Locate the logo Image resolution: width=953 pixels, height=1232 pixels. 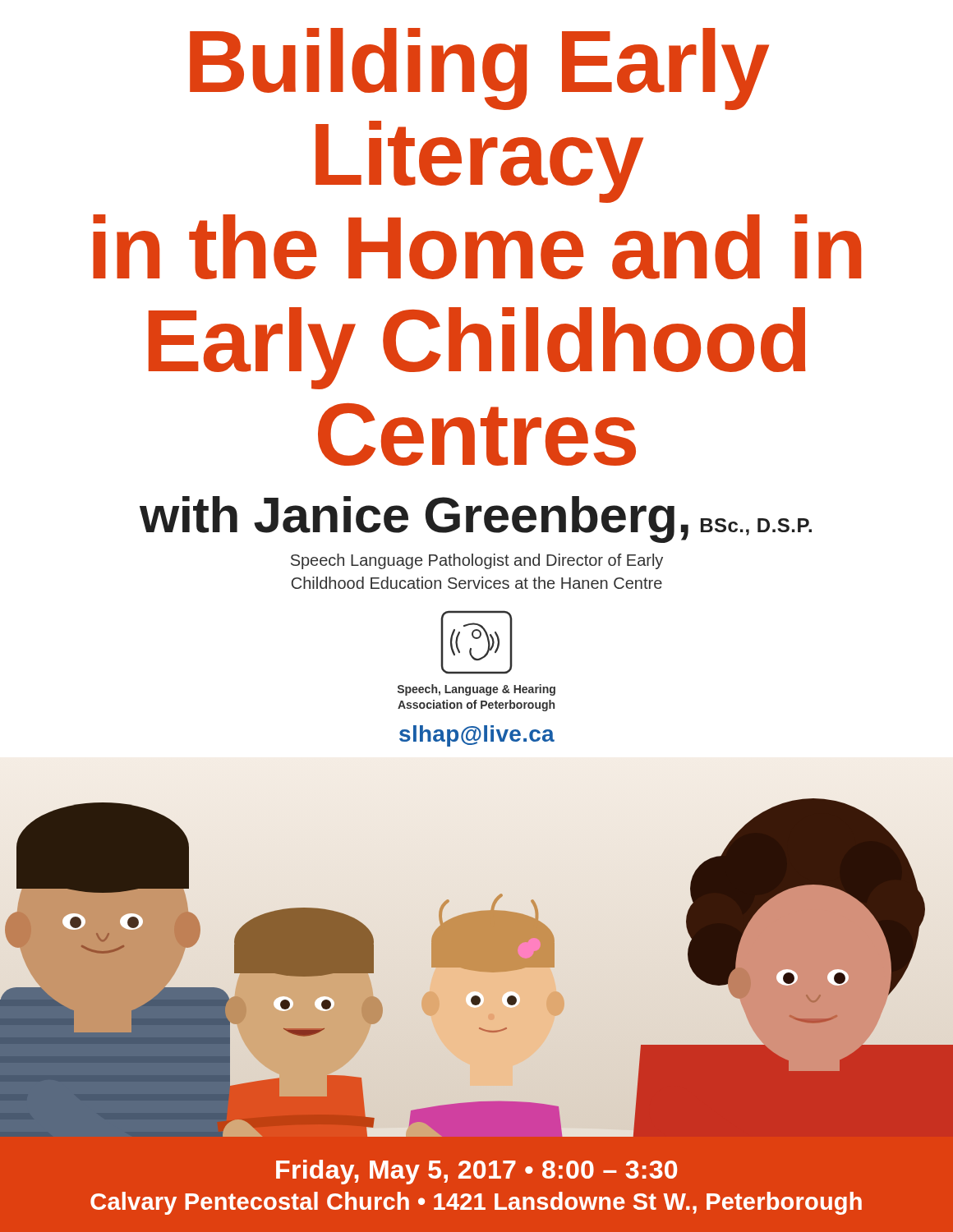tap(476, 661)
